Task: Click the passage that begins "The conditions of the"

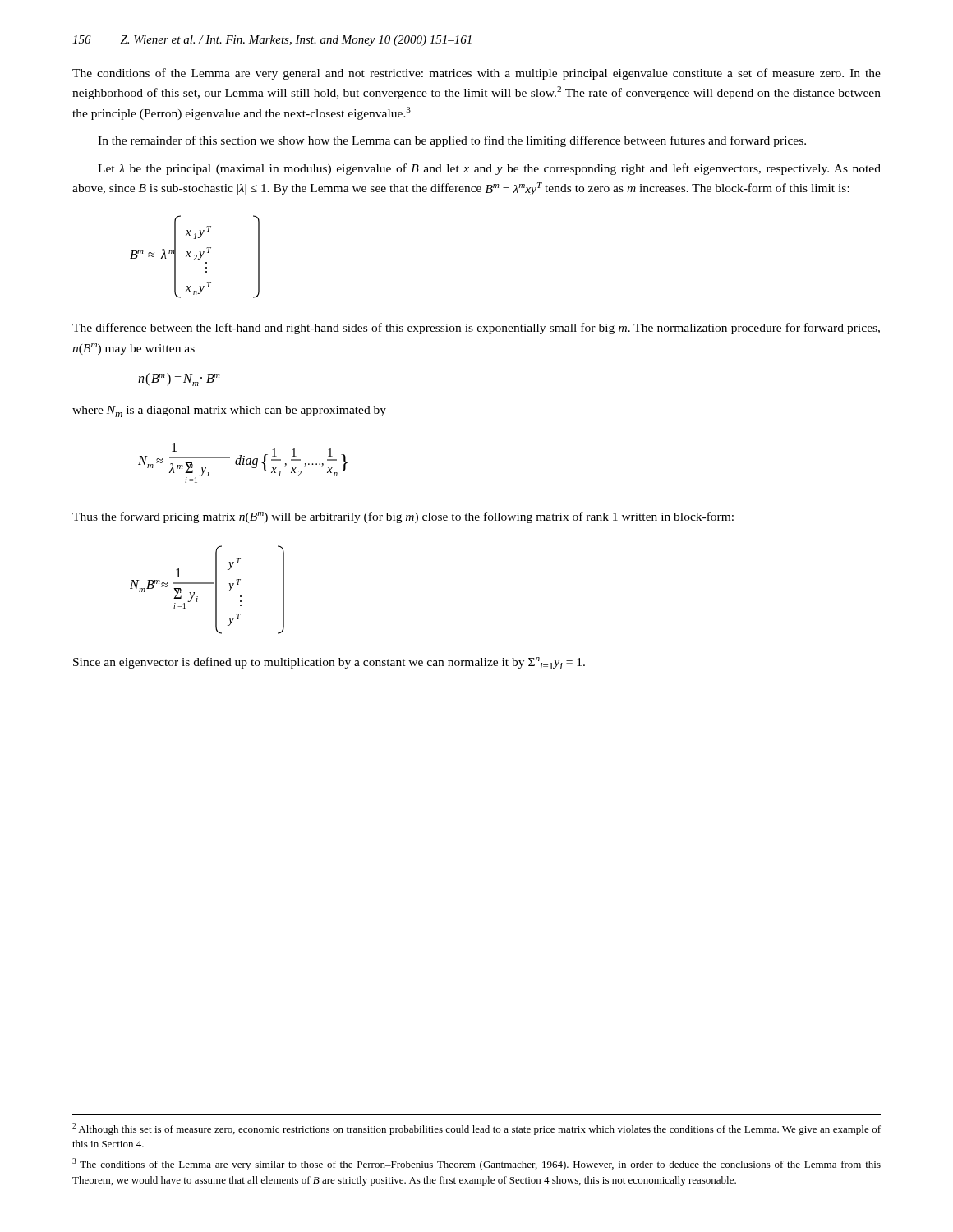Action: pos(476,93)
